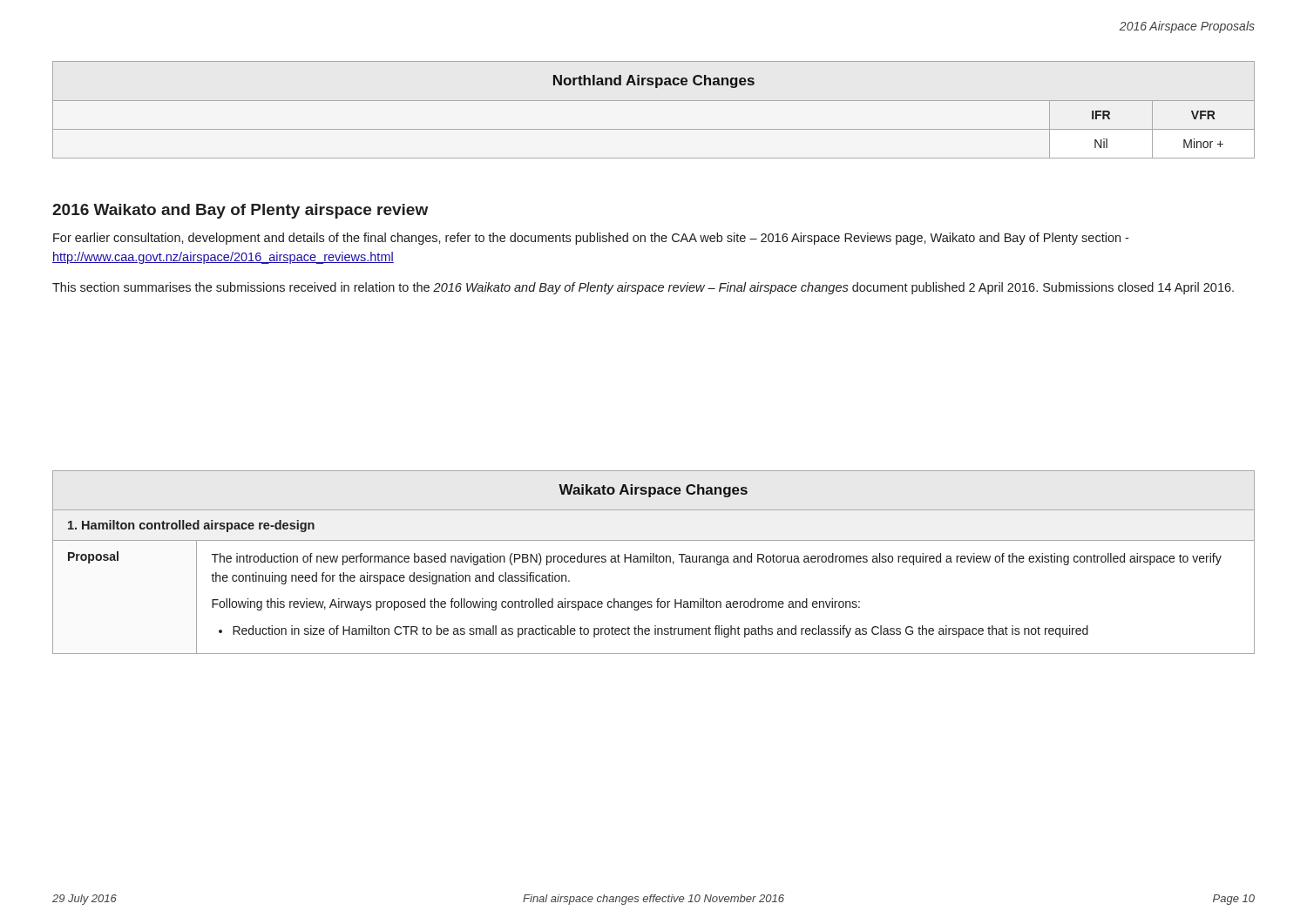The image size is (1307, 924).
Task: Click on the block starting "For earlier consultation, development"
Action: (654, 248)
